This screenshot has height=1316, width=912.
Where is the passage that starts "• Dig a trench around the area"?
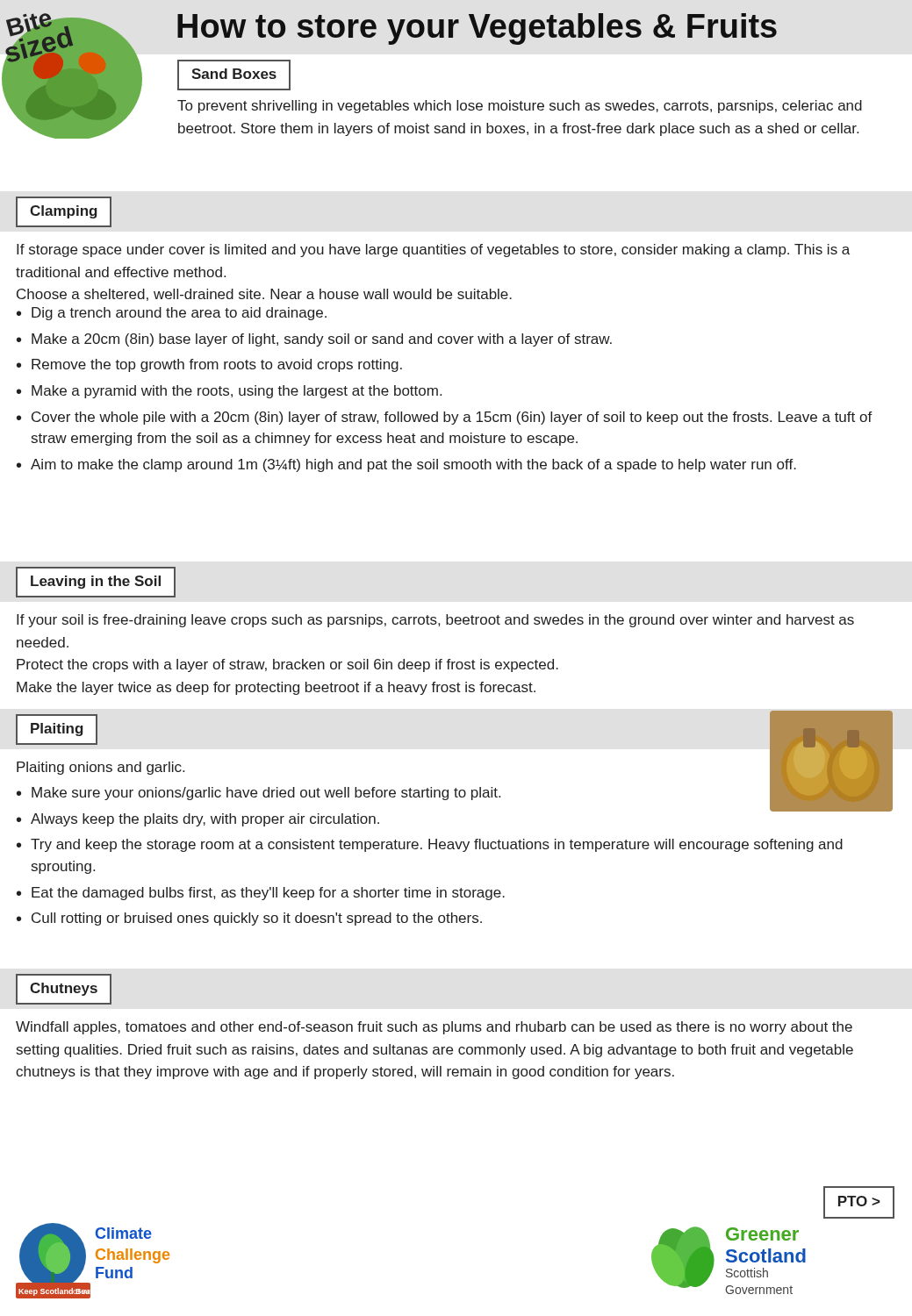(x=172, y=313)
